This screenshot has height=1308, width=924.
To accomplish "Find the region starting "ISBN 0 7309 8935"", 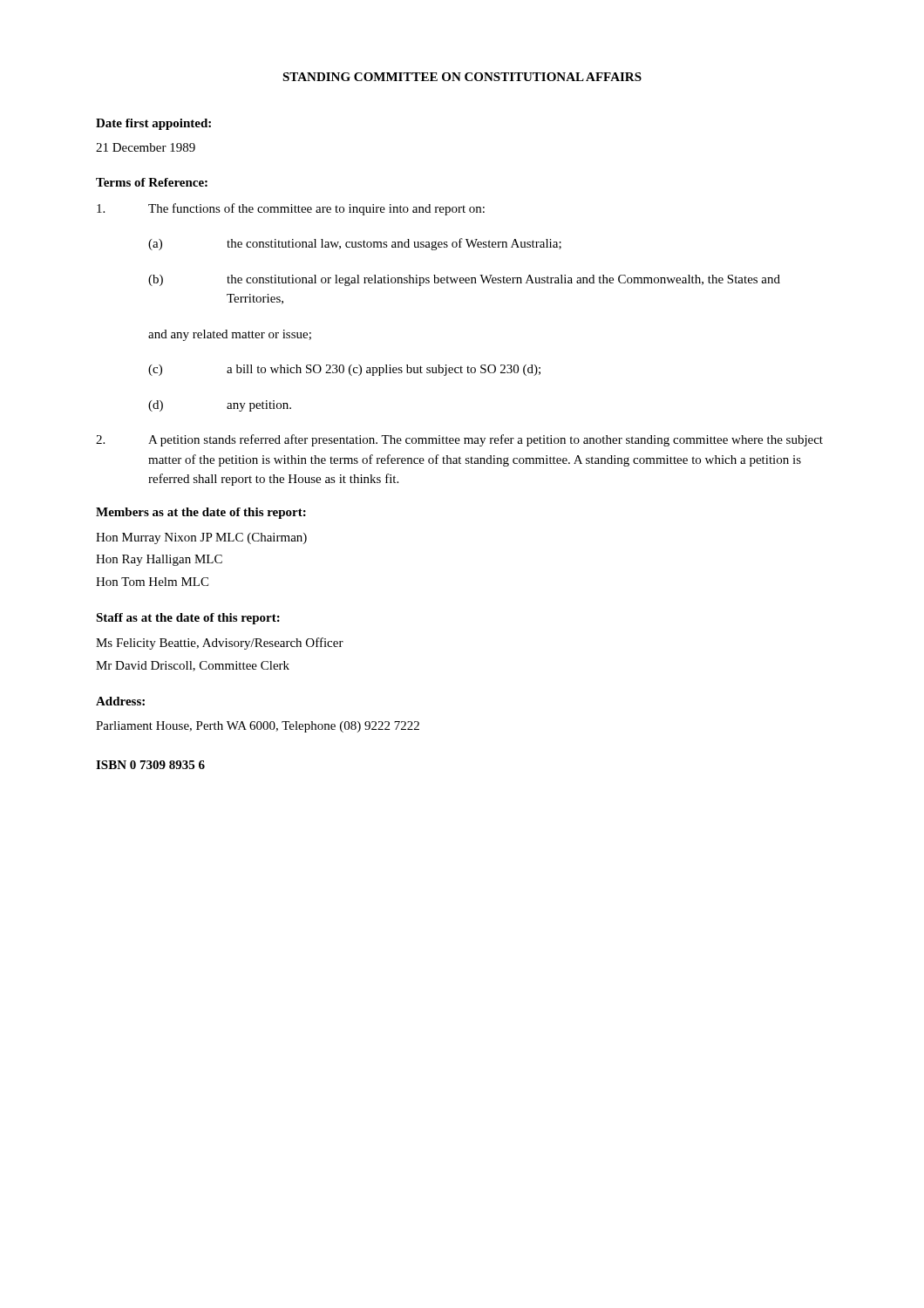I will tap(150, 764).
